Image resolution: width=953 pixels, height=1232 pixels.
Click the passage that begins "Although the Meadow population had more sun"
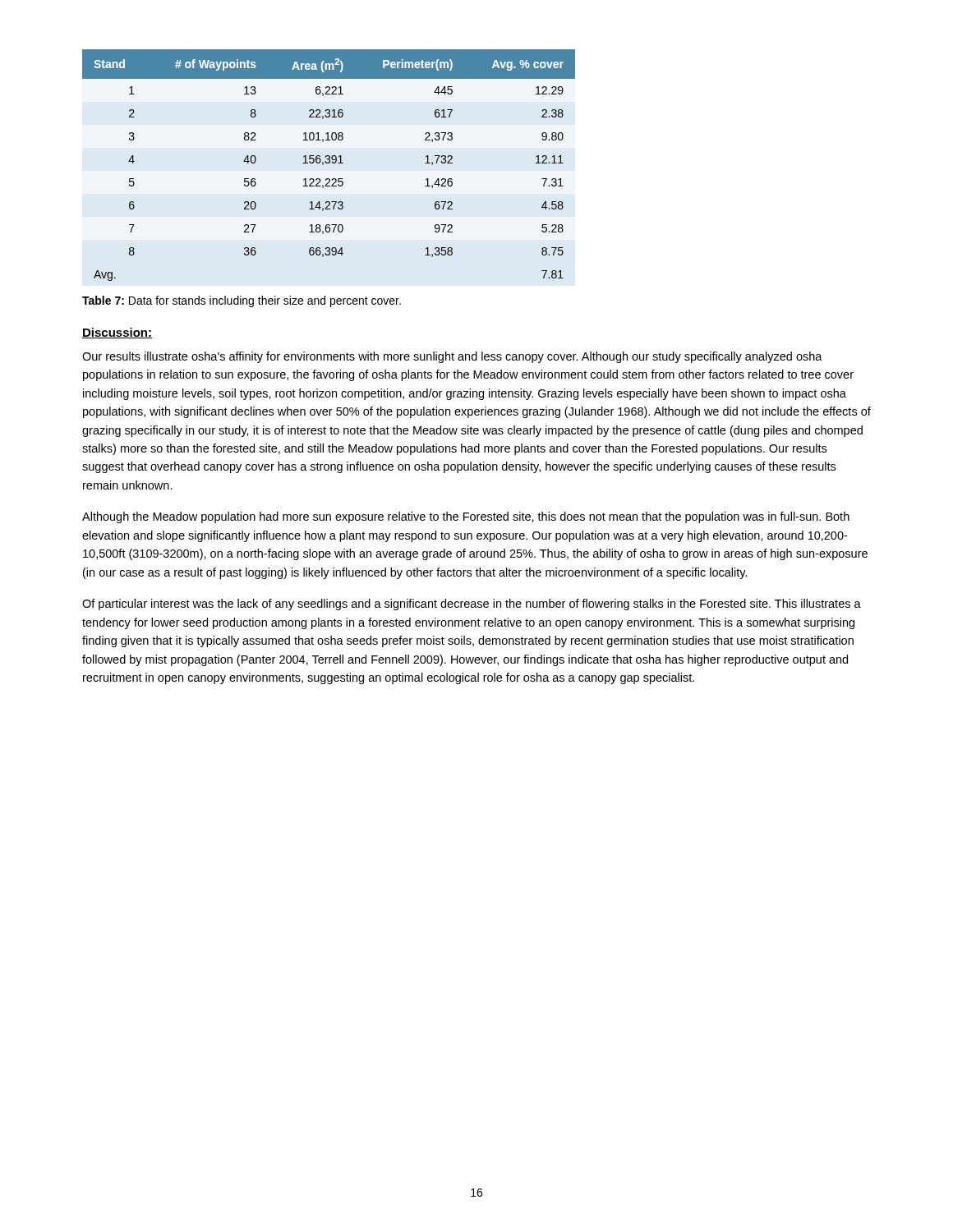click(475, 545)
